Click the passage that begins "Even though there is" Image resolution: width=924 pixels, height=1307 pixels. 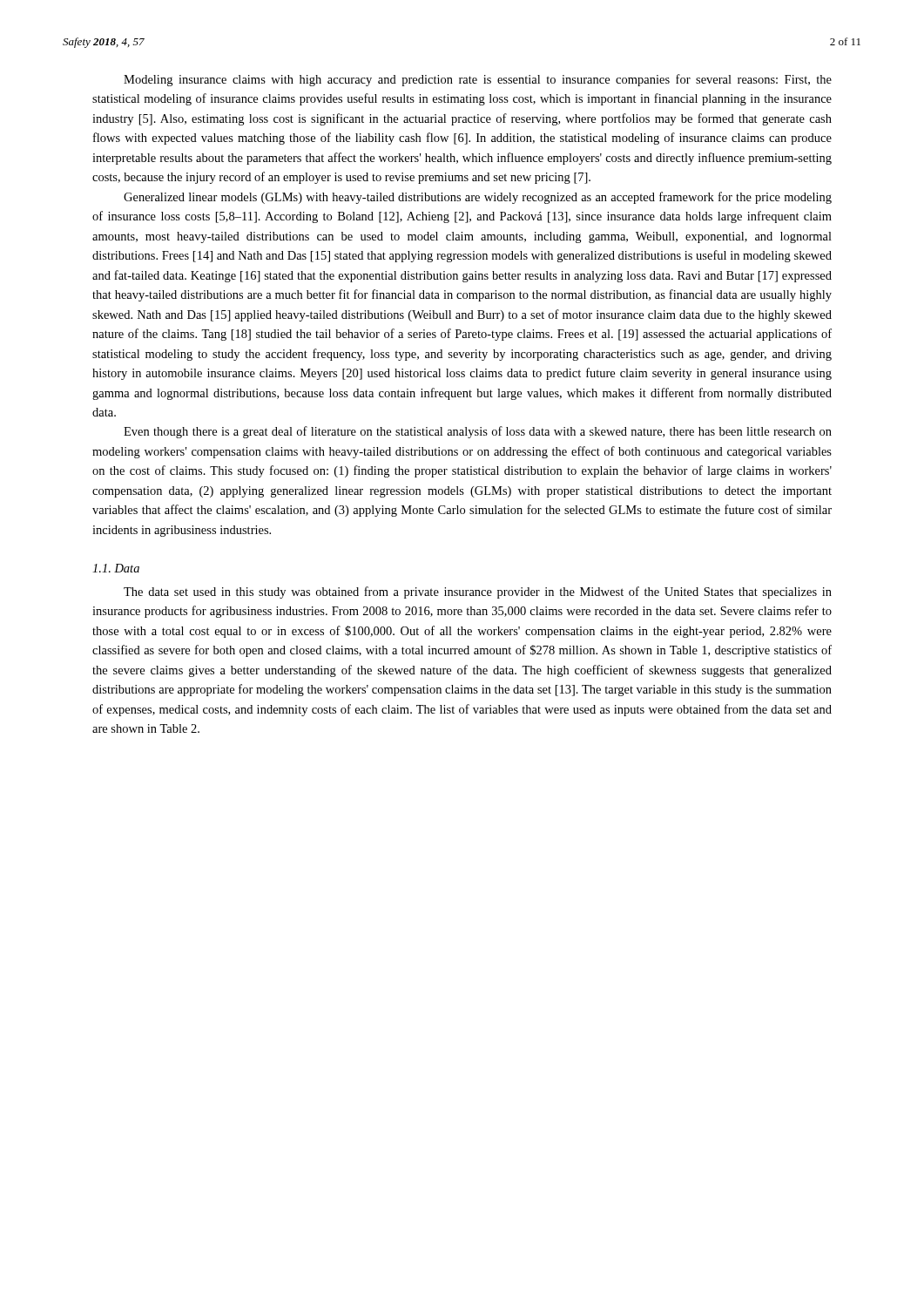[x=462, y=481]
